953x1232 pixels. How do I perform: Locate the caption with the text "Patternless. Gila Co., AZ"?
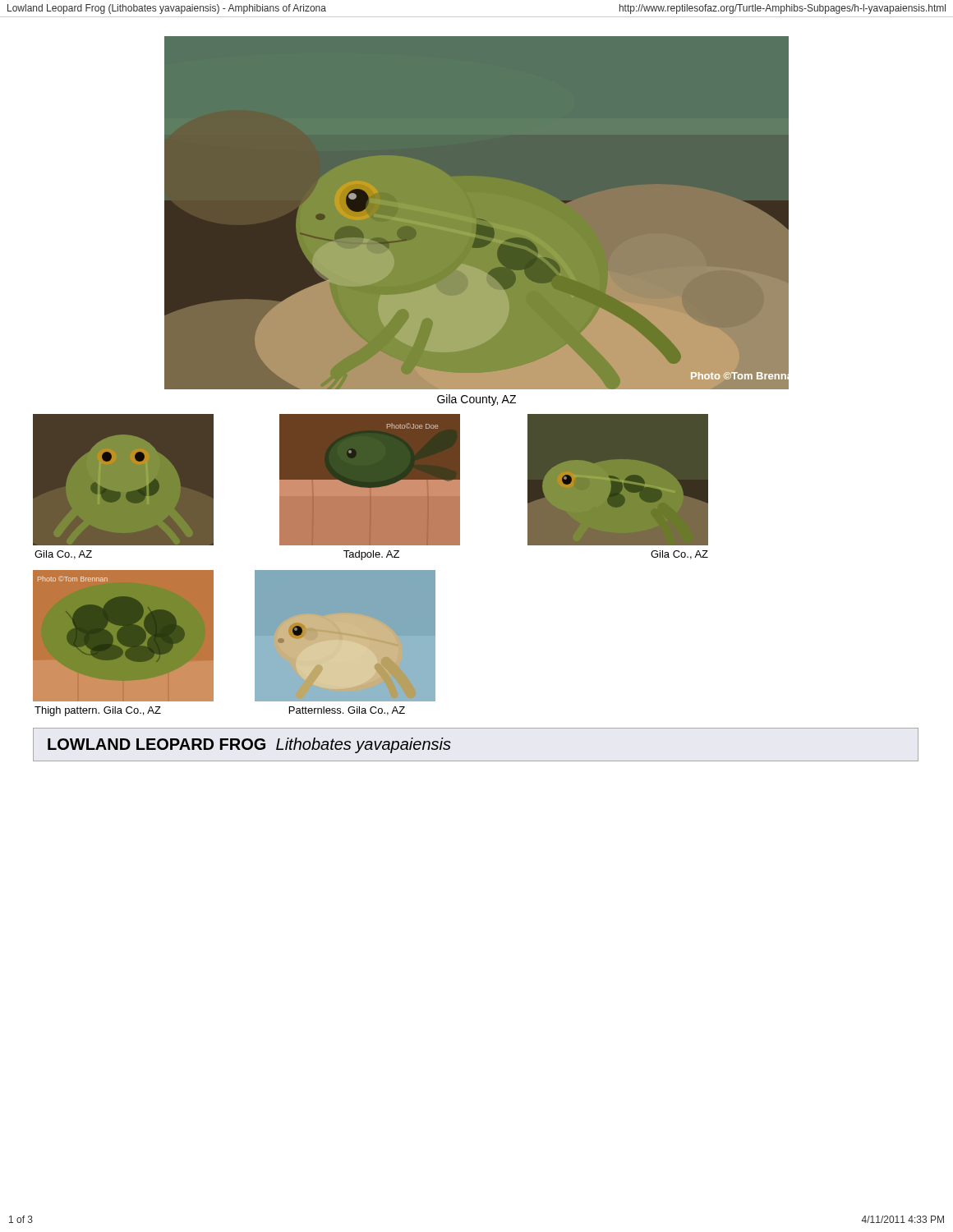click(x=347, y=710)
